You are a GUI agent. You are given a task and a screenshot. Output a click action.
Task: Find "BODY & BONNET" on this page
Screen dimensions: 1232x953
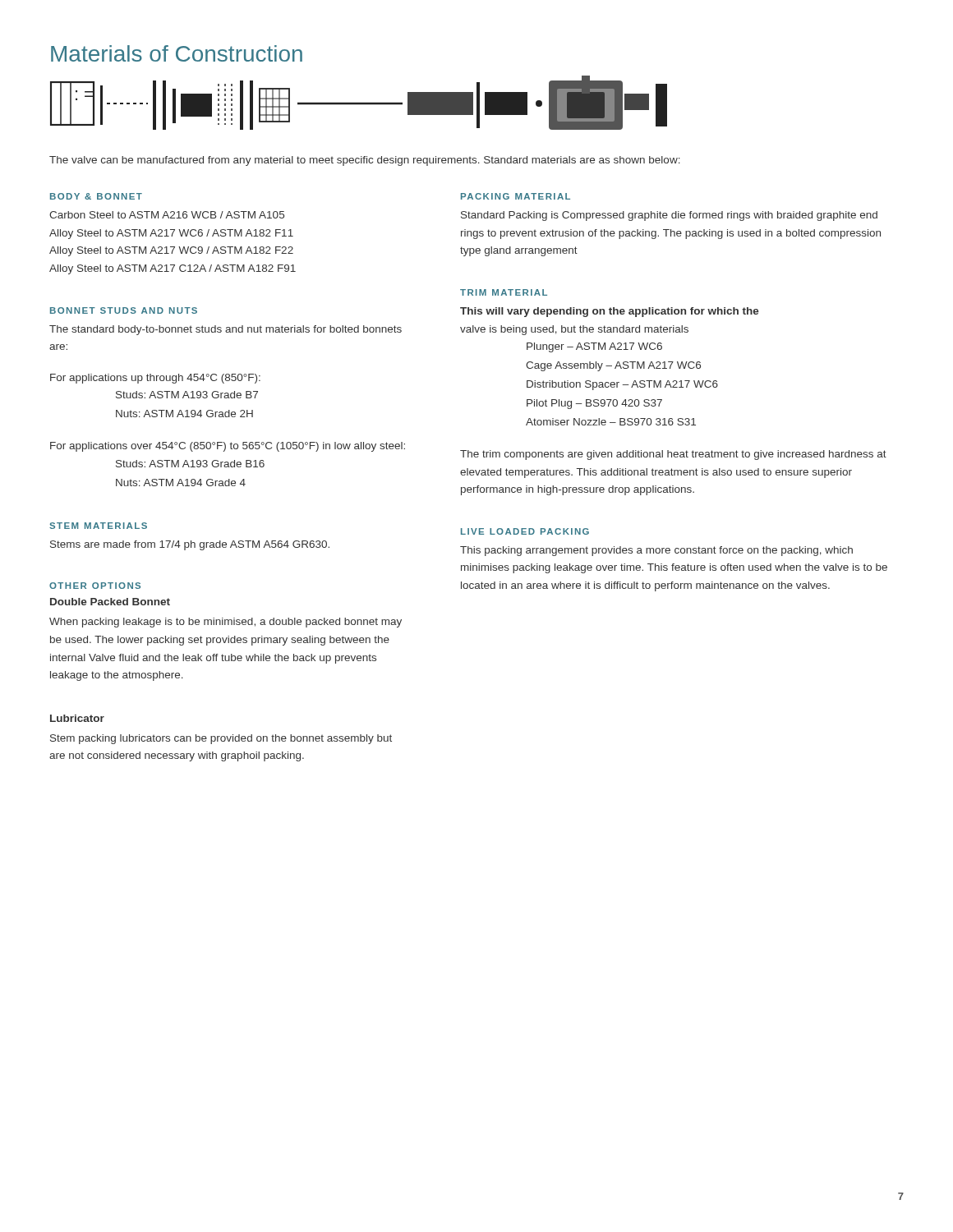point(96,196)
